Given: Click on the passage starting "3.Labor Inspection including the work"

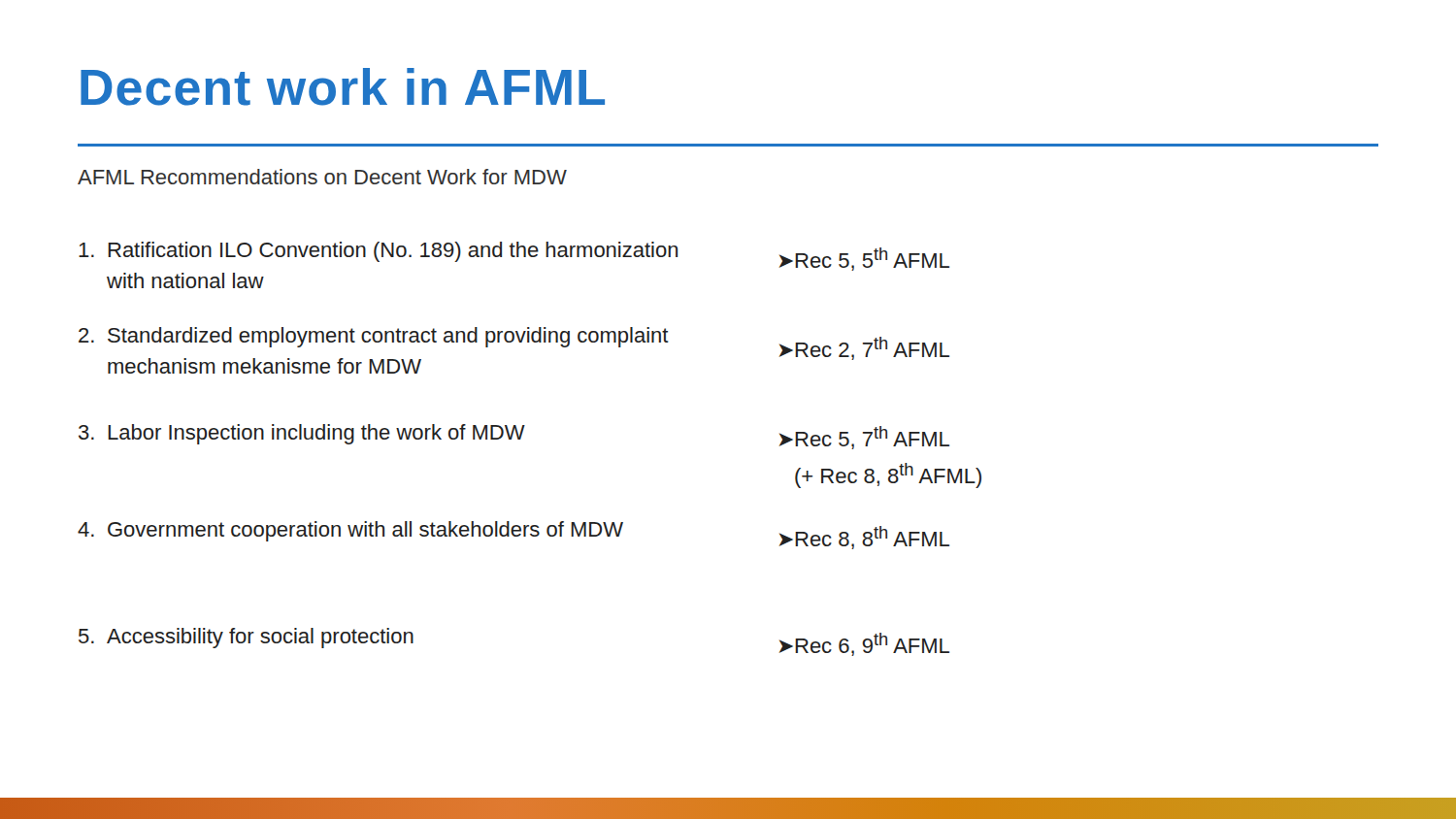Looking at the screenshot, I should pyautogui.click(x=379, y=433).
